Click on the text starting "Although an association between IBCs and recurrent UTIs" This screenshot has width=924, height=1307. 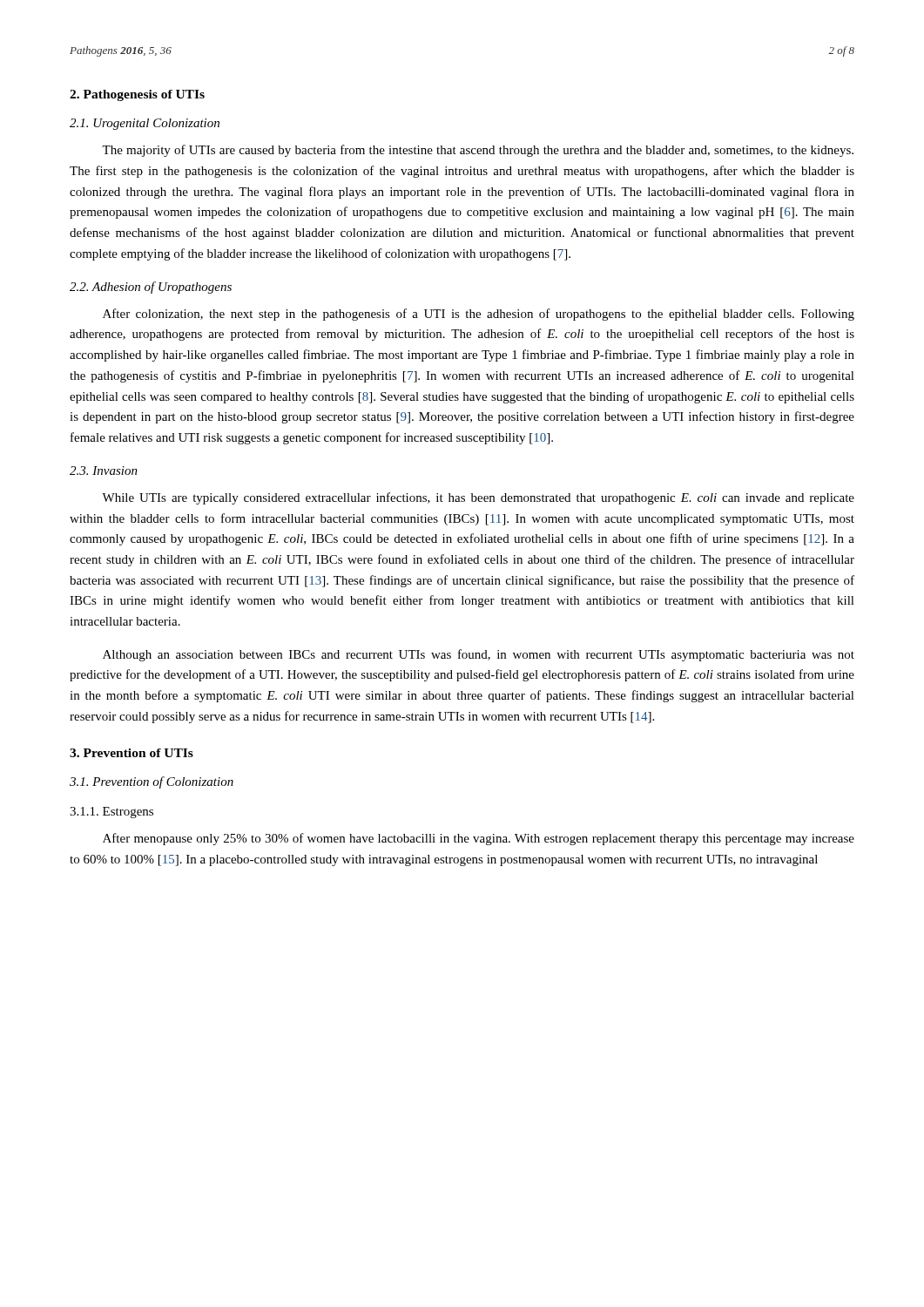click(462, 685)
